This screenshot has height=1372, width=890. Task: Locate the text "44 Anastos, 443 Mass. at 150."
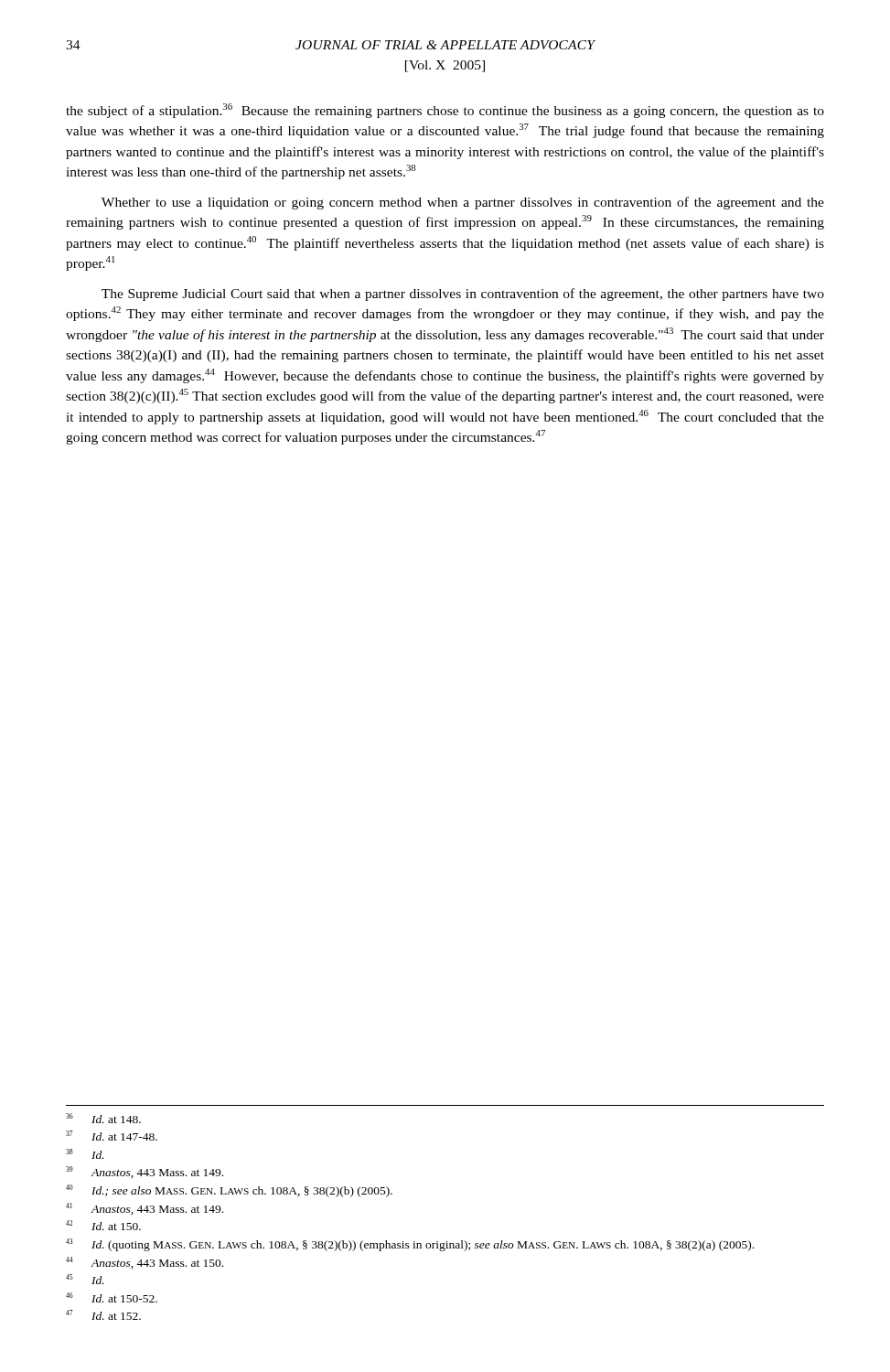(x=145, y=1263)
